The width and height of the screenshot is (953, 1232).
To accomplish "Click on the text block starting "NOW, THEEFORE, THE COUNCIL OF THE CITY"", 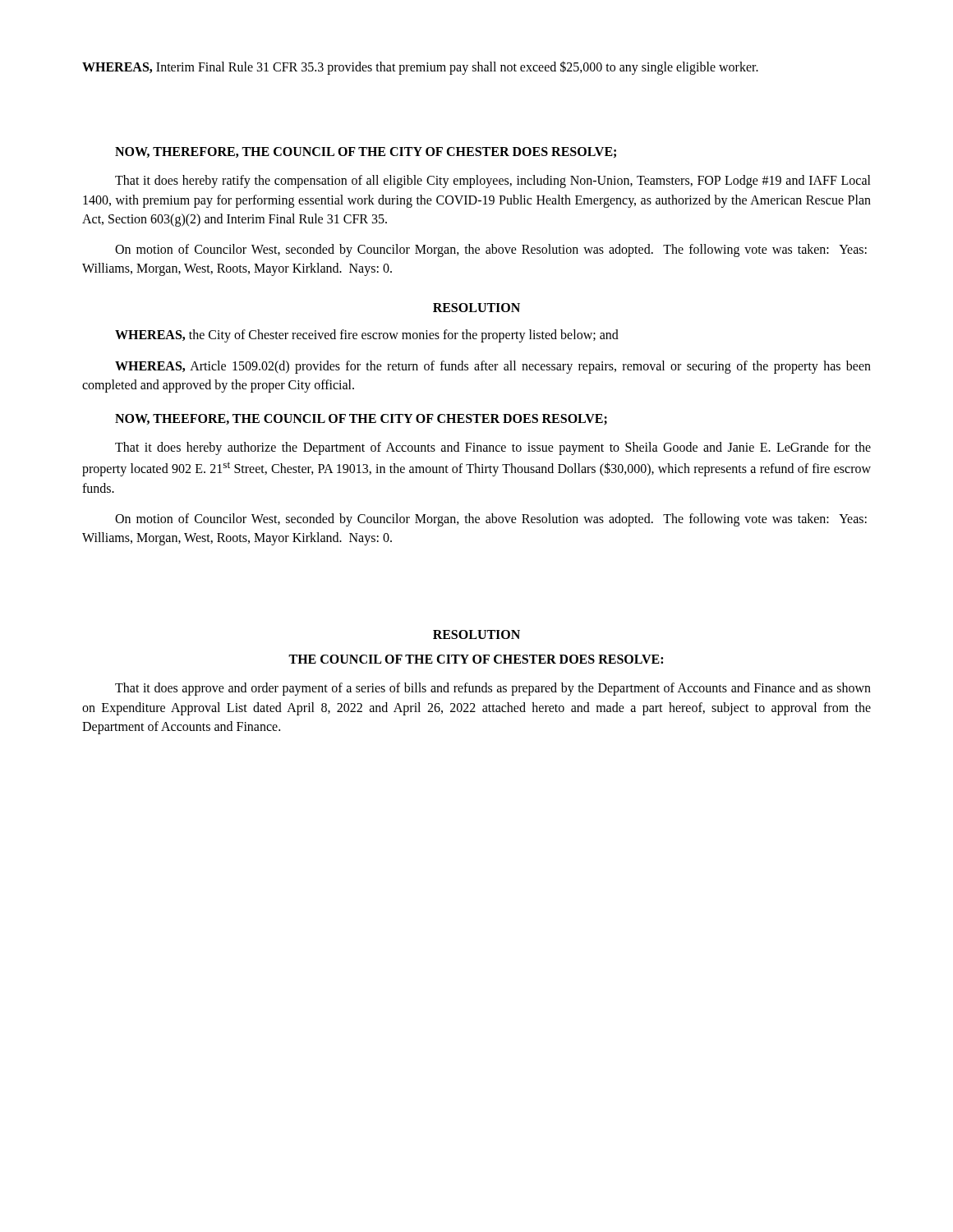I will [x=361, y=418].
